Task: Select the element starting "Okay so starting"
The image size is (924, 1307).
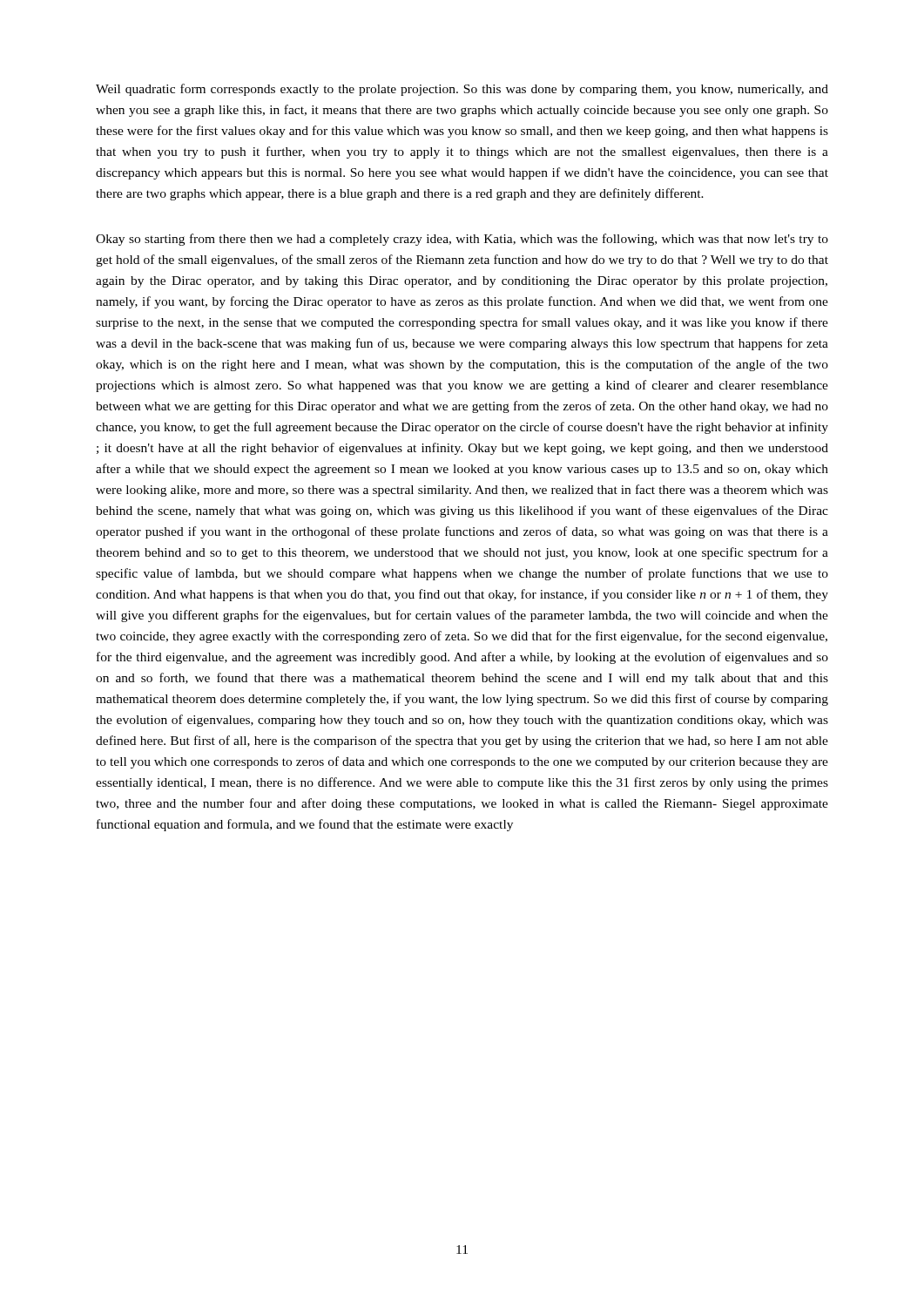Action: click(x=462, y=531)
